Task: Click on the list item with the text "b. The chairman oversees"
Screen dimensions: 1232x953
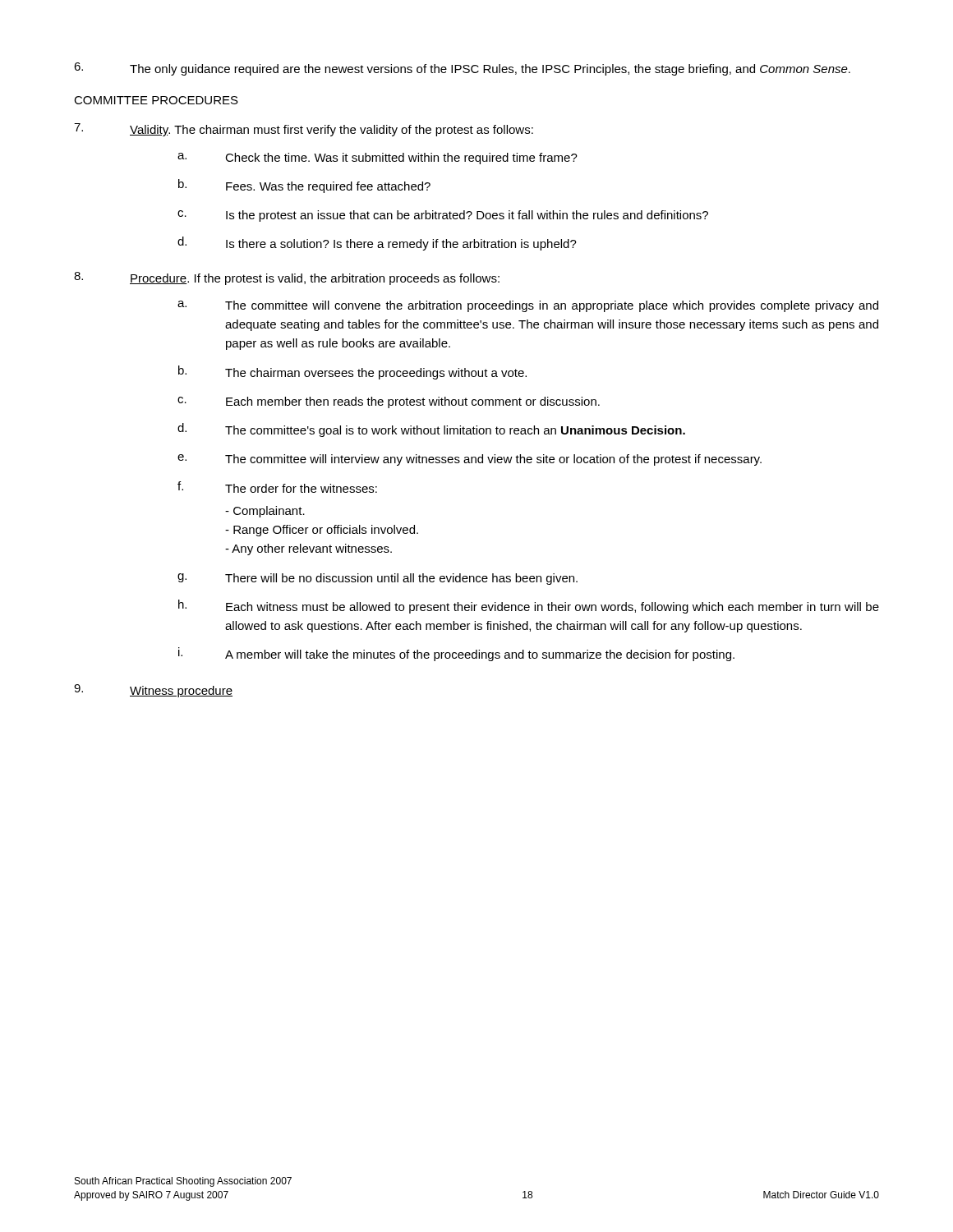Action: (528, 372)
